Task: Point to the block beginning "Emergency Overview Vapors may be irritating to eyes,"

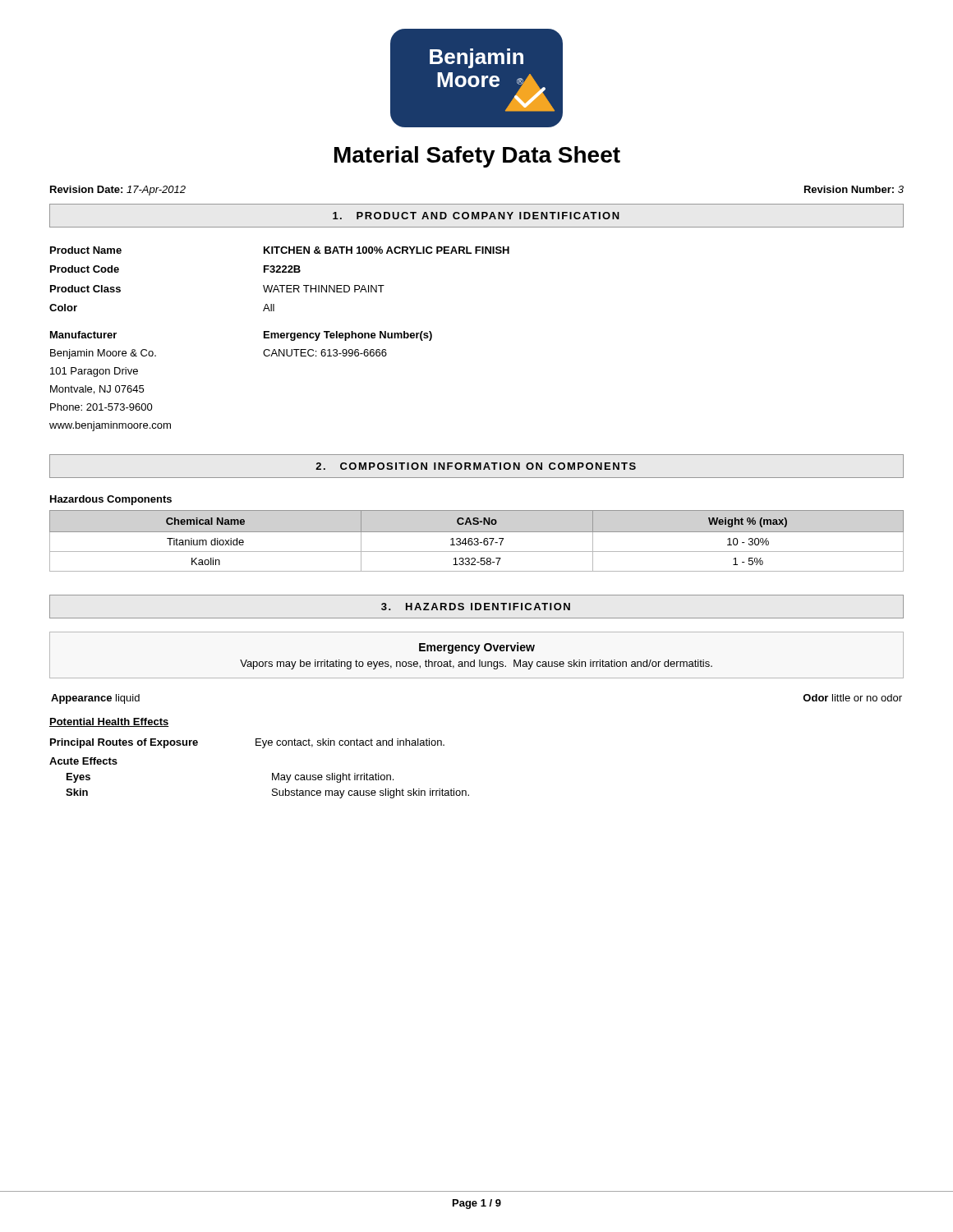Action: click(476, 655)
